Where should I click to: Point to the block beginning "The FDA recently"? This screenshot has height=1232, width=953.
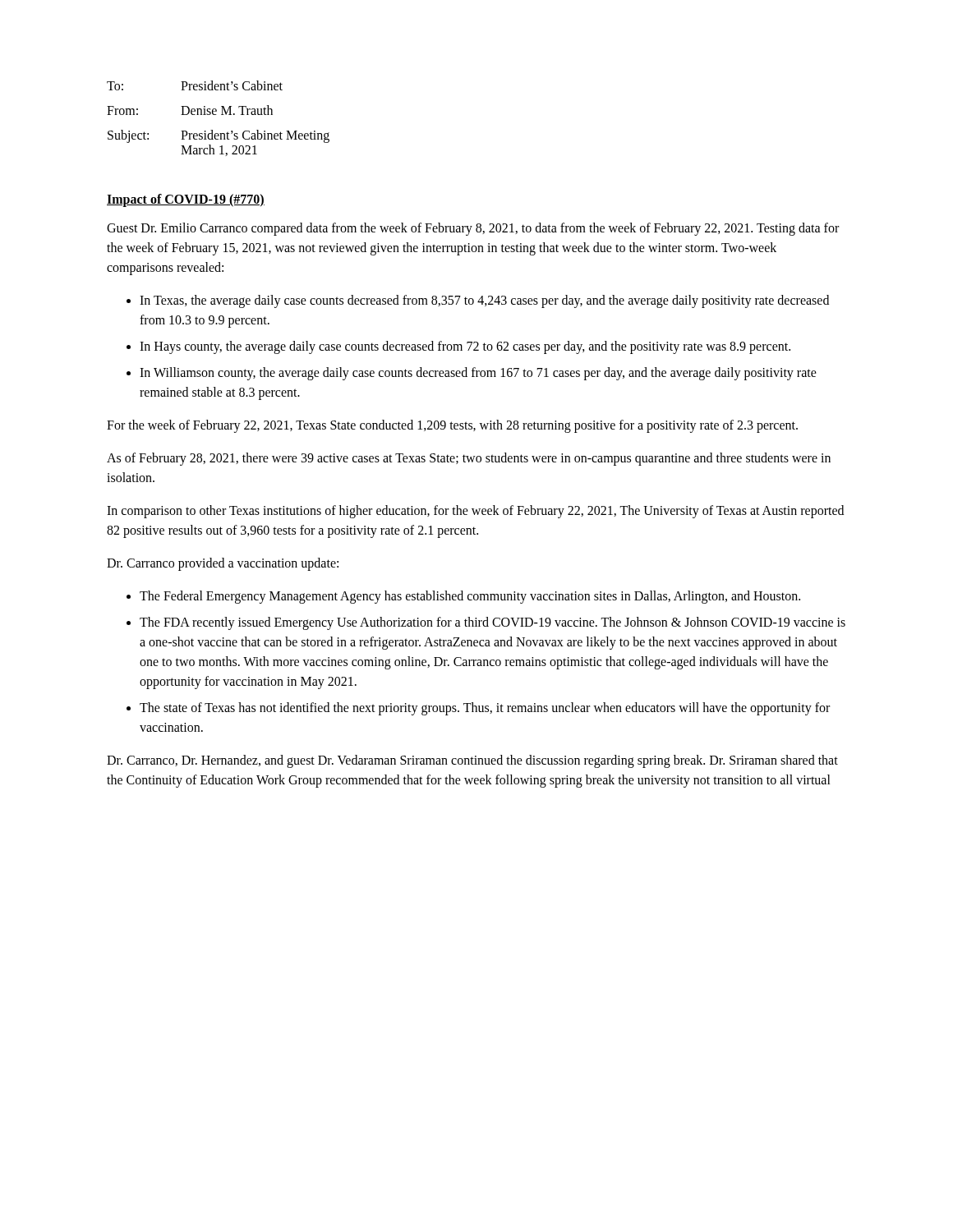(x=493, y=652)
